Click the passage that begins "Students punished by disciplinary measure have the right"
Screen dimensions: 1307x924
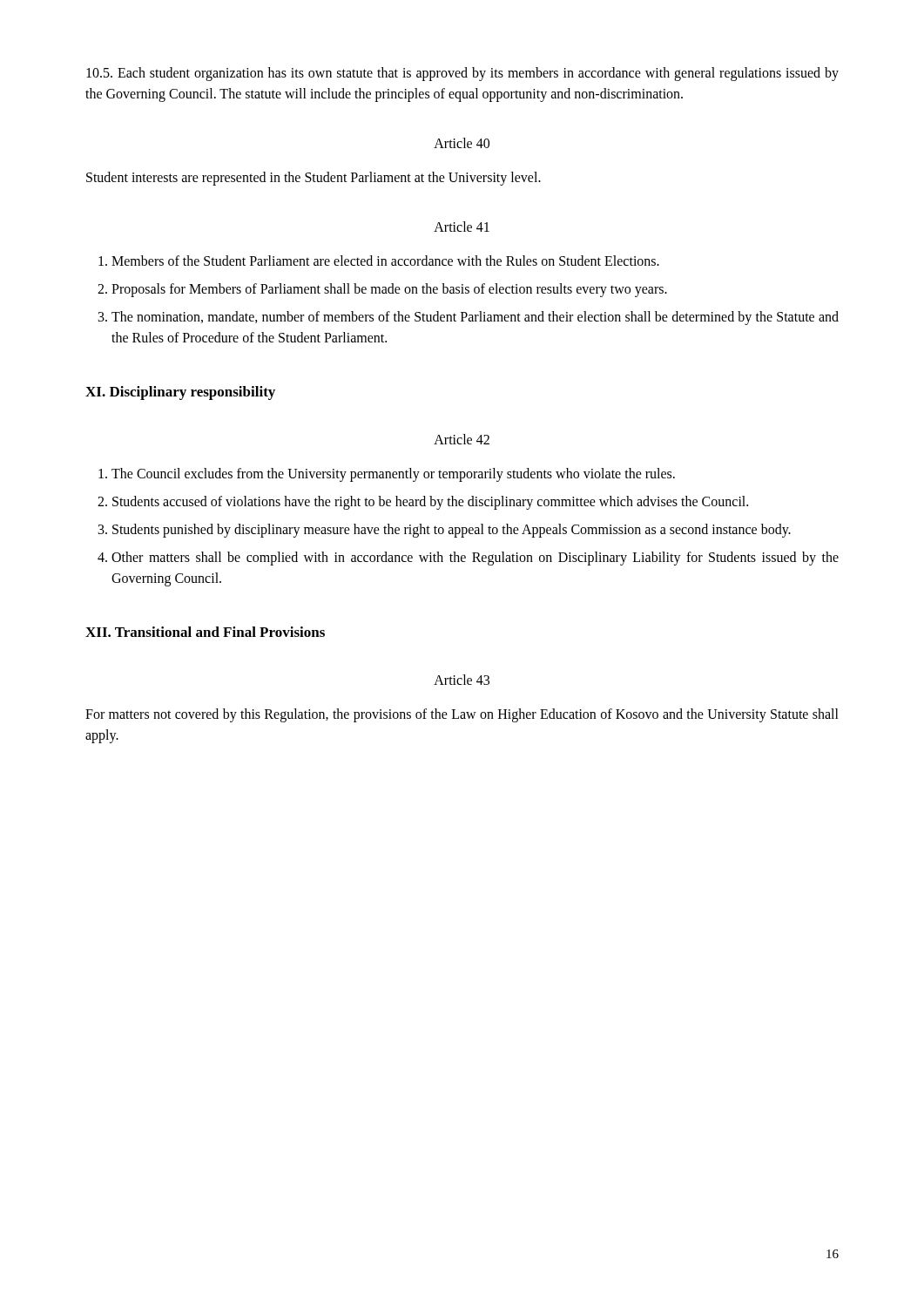click(x=451, y=529)
